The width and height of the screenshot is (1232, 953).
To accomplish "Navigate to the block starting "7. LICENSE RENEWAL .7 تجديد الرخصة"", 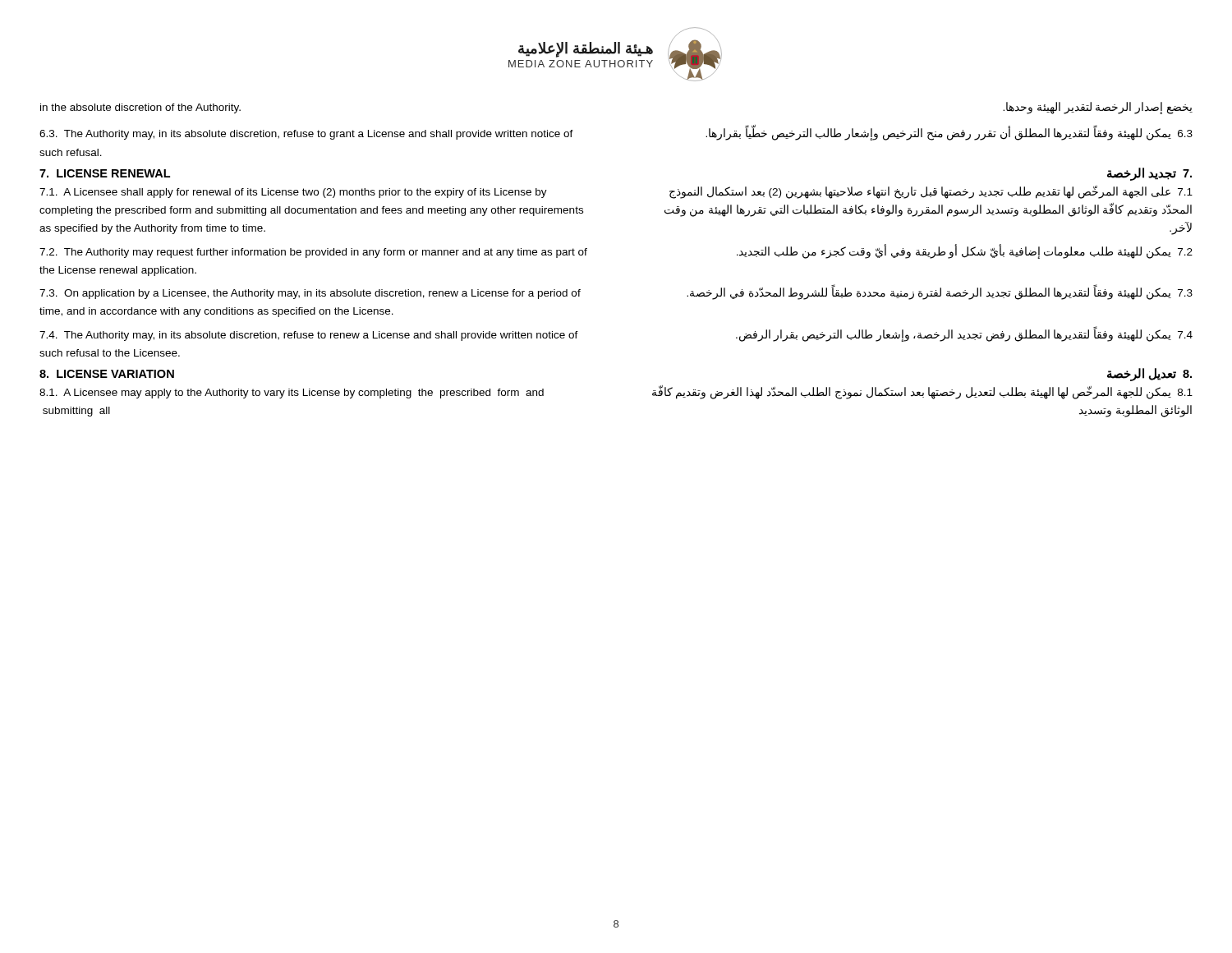I will (104, 174).
